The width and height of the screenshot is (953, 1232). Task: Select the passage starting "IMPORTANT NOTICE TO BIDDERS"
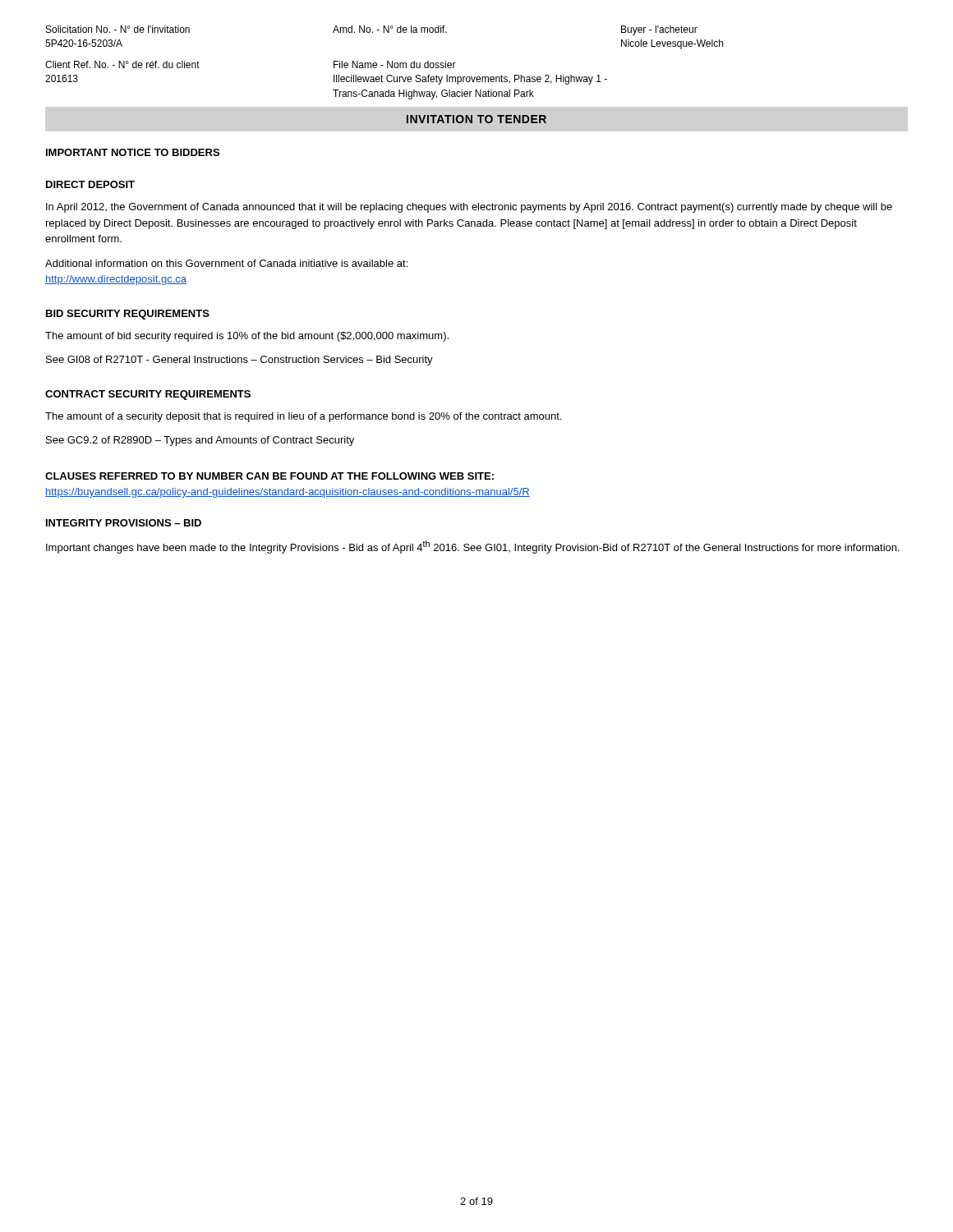coord(133,152)
